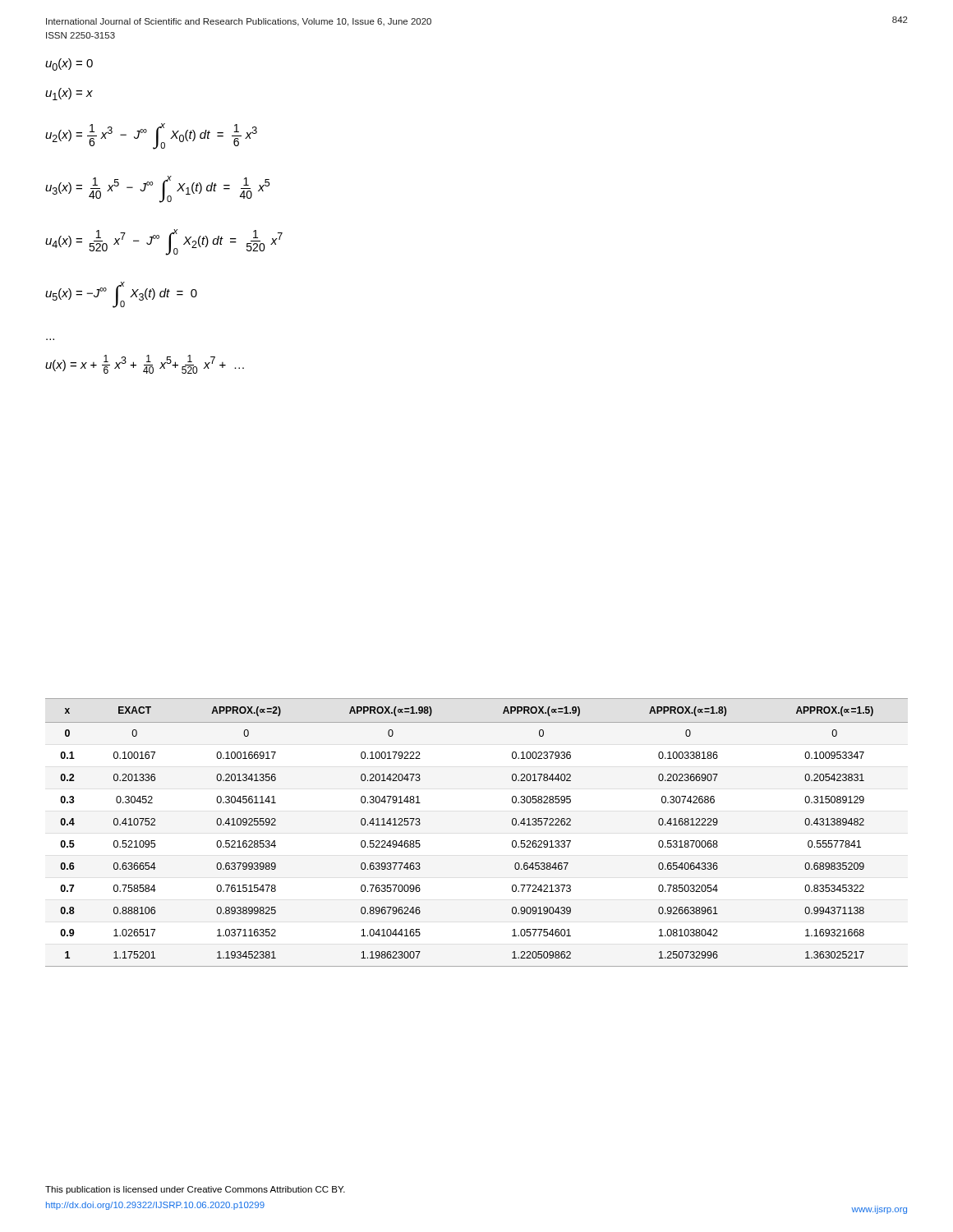Viewport: 953px width, 1232px height.
Task: Click on the formula containing "u4(x) = 1520 x7"
Action: coord(164,241)
